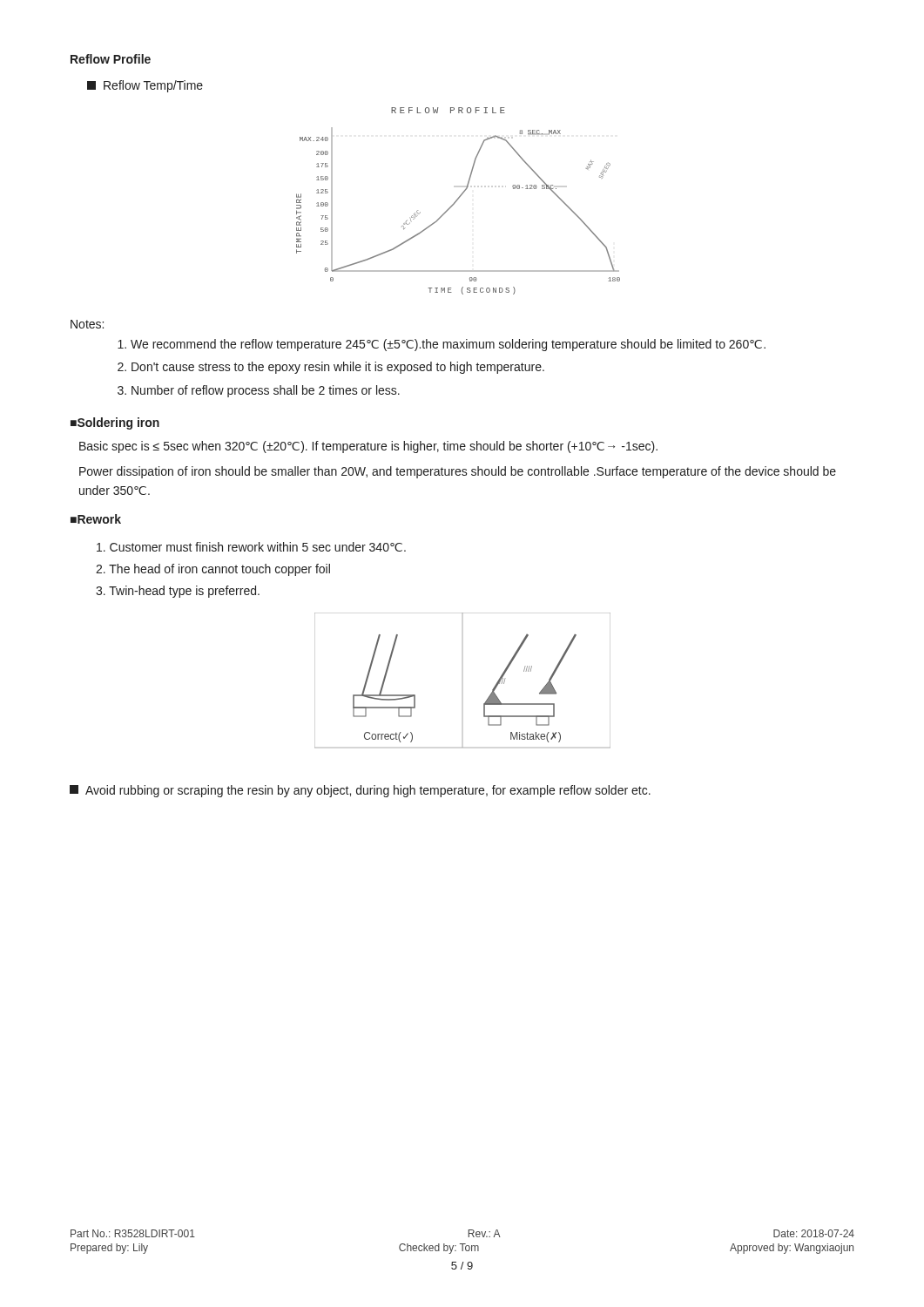Click where it says "Reflow Profile"
The image size is (924, 1307).
coord(110,59)
